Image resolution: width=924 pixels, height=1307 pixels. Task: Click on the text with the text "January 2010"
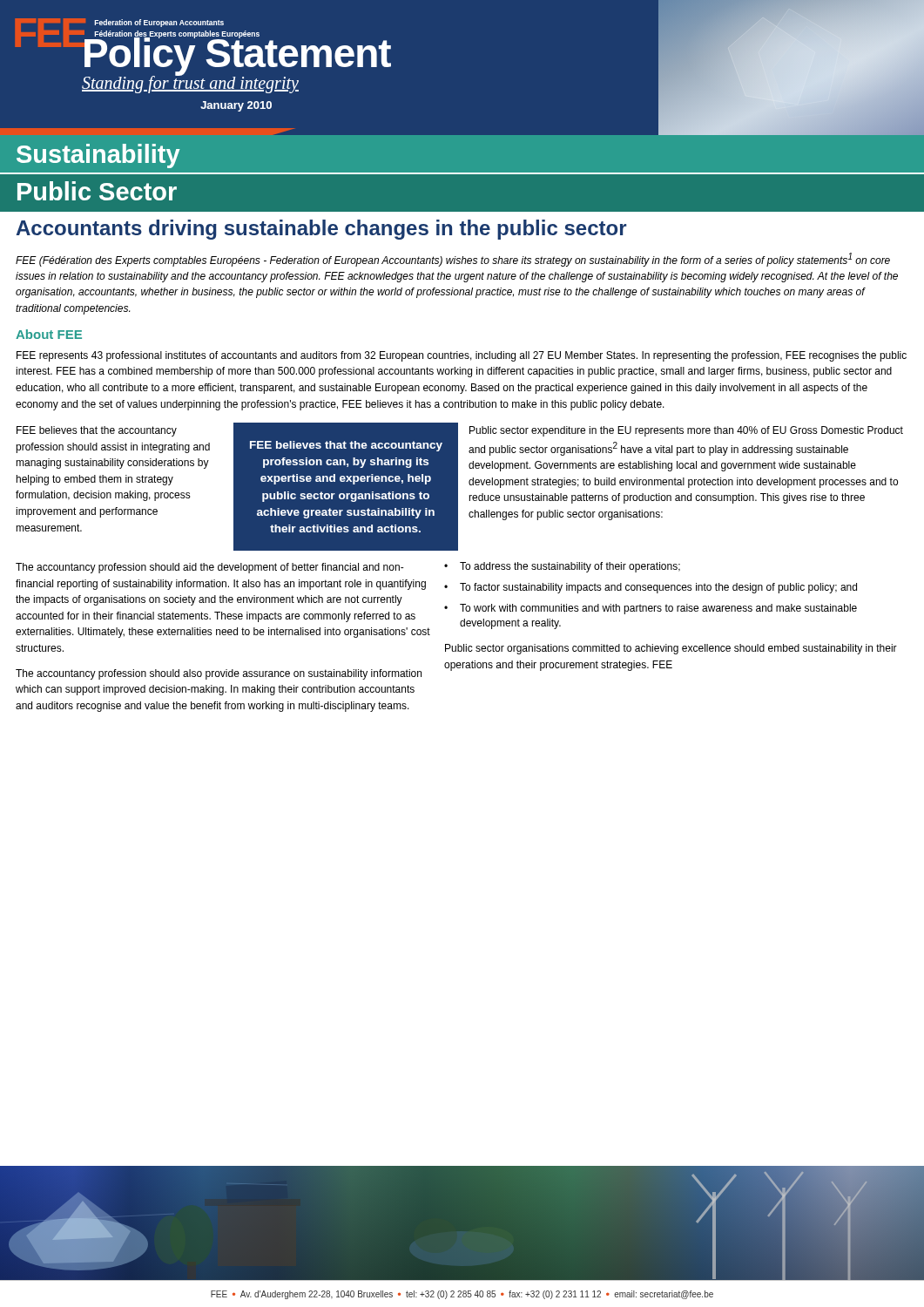(x=236, y=105)
